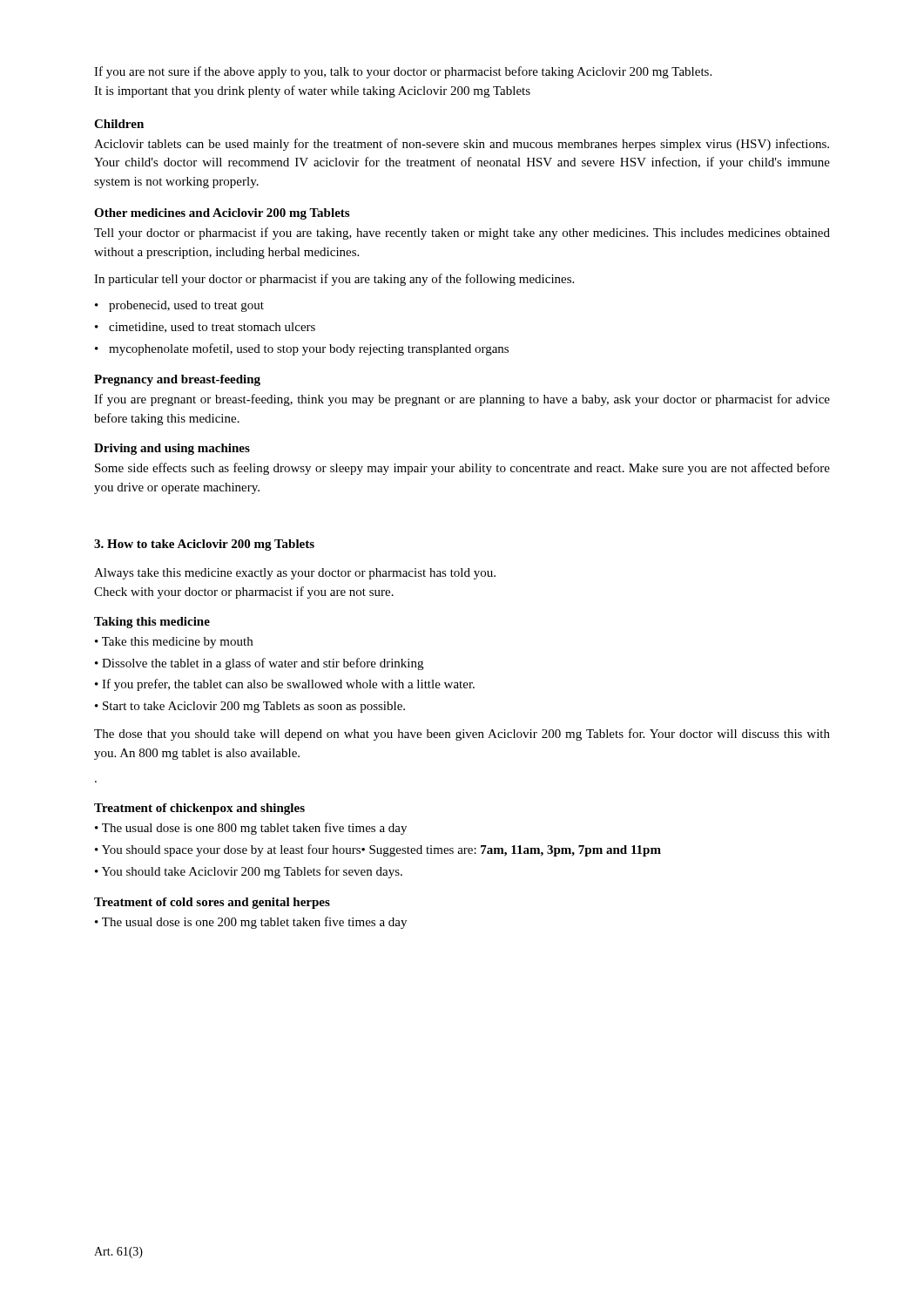Select the section header with the text "Treatment of chickenpox and"
Viewport: 924px width, 1307px height.
(199, 808)
